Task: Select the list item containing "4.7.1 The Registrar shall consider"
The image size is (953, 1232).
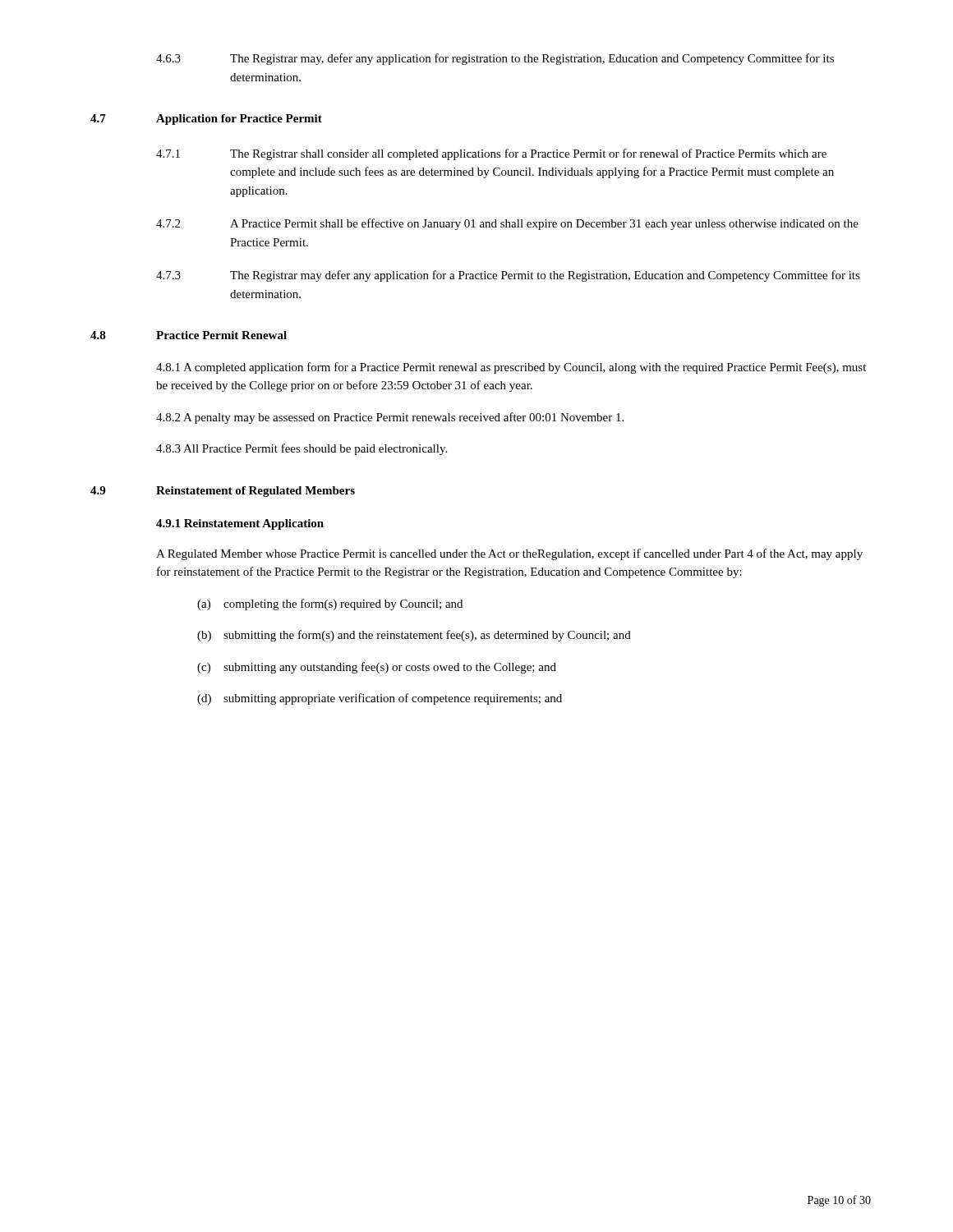Action: (x=513, y=172)
